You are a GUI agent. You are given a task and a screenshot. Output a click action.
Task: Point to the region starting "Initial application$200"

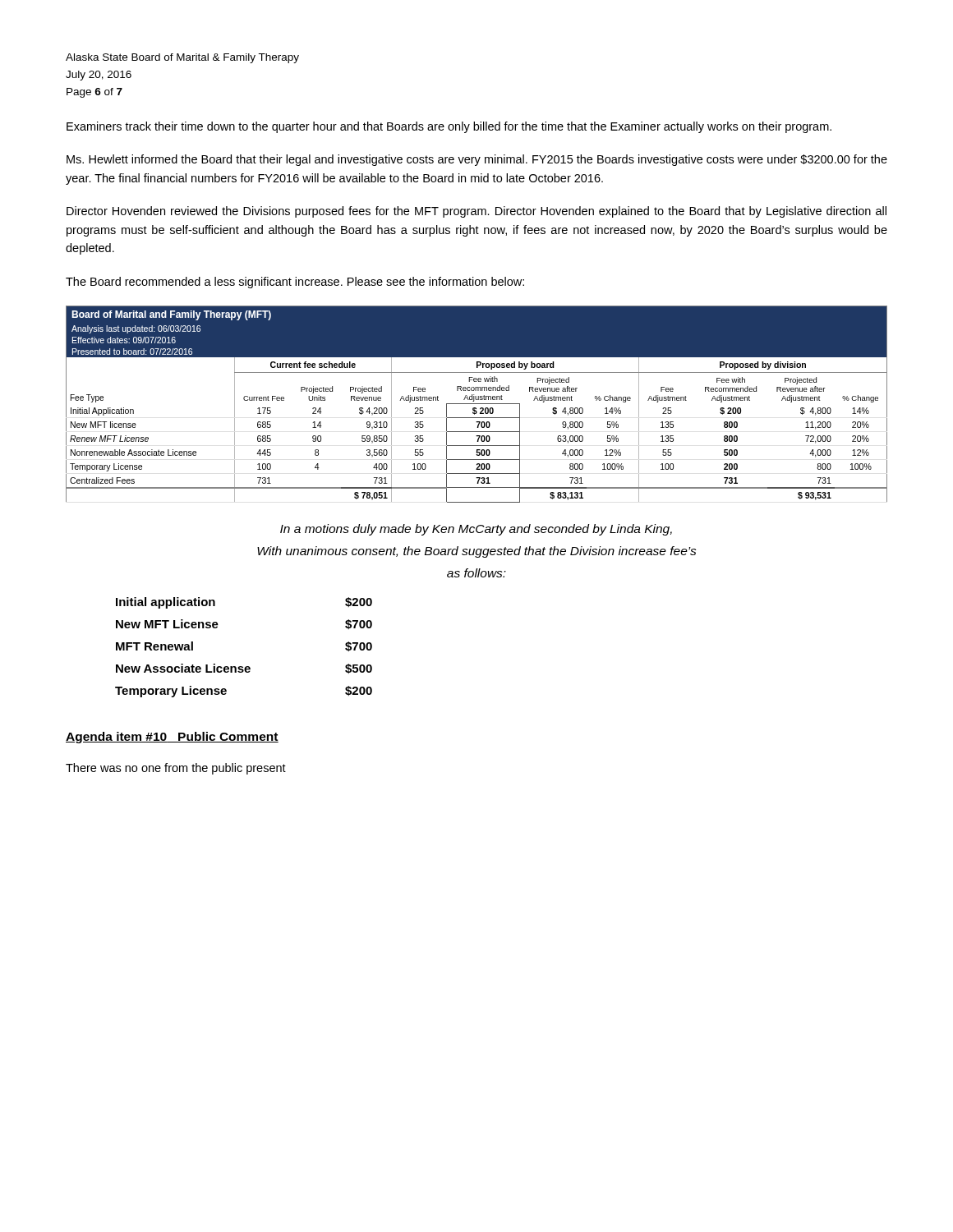pos(160,602)
